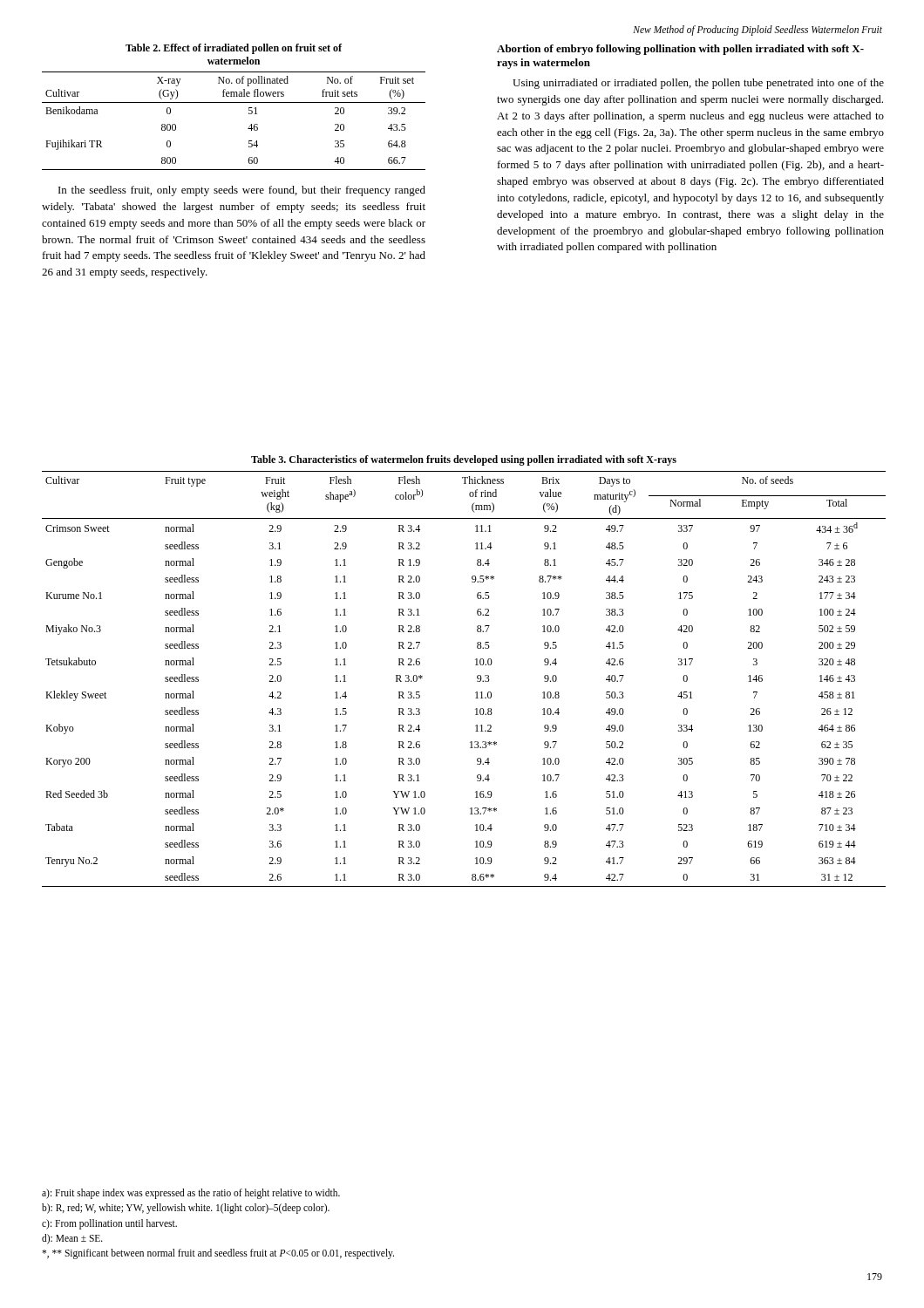The width and height of the screenshot is (924, 1308).
Task: Select the caption that says "Table 3. Characteristics of watermelon fruits developed using"
Action: tap(464, 460)
